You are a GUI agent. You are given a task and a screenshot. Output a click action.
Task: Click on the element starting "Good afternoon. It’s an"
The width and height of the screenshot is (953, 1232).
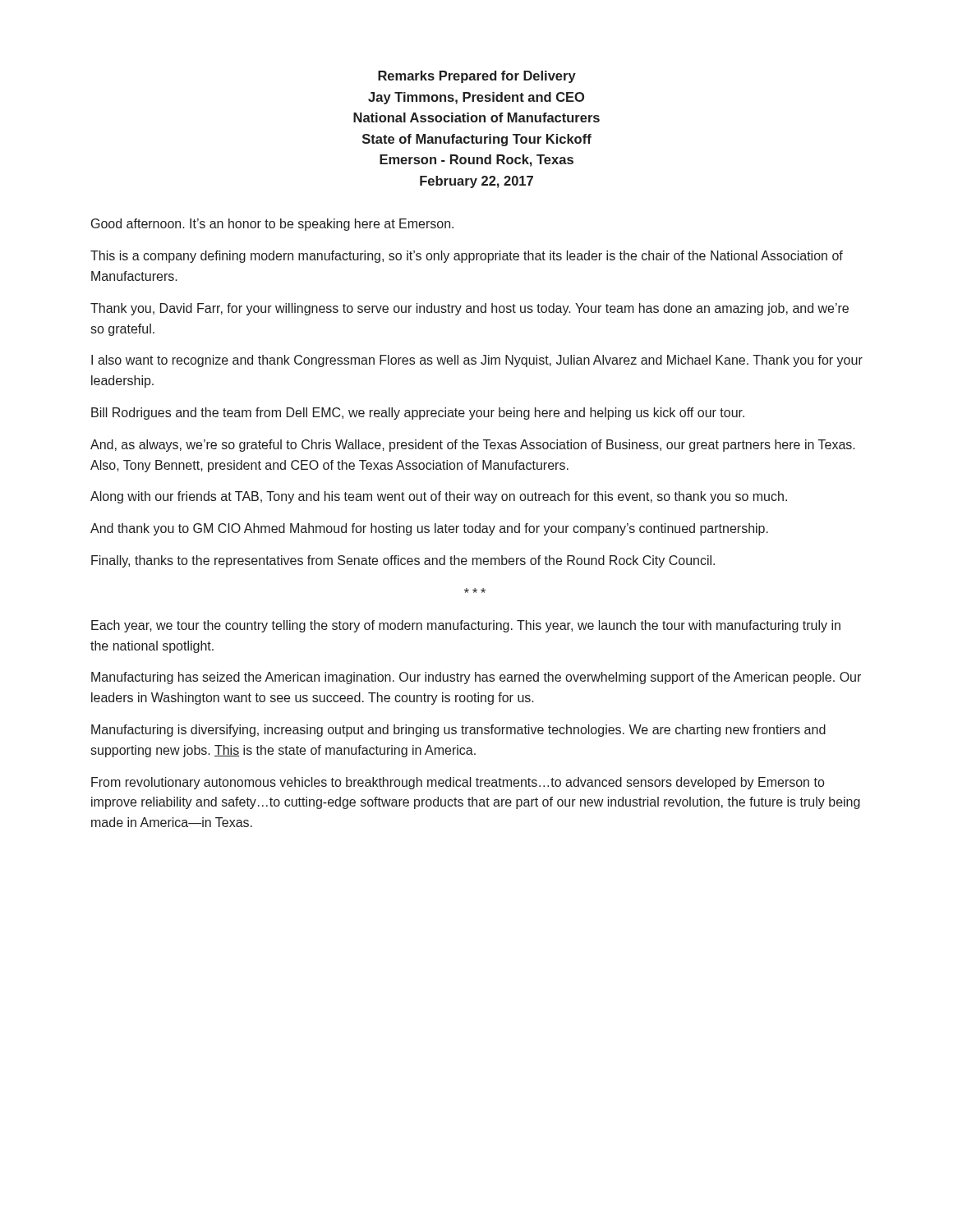pos(273,224)
